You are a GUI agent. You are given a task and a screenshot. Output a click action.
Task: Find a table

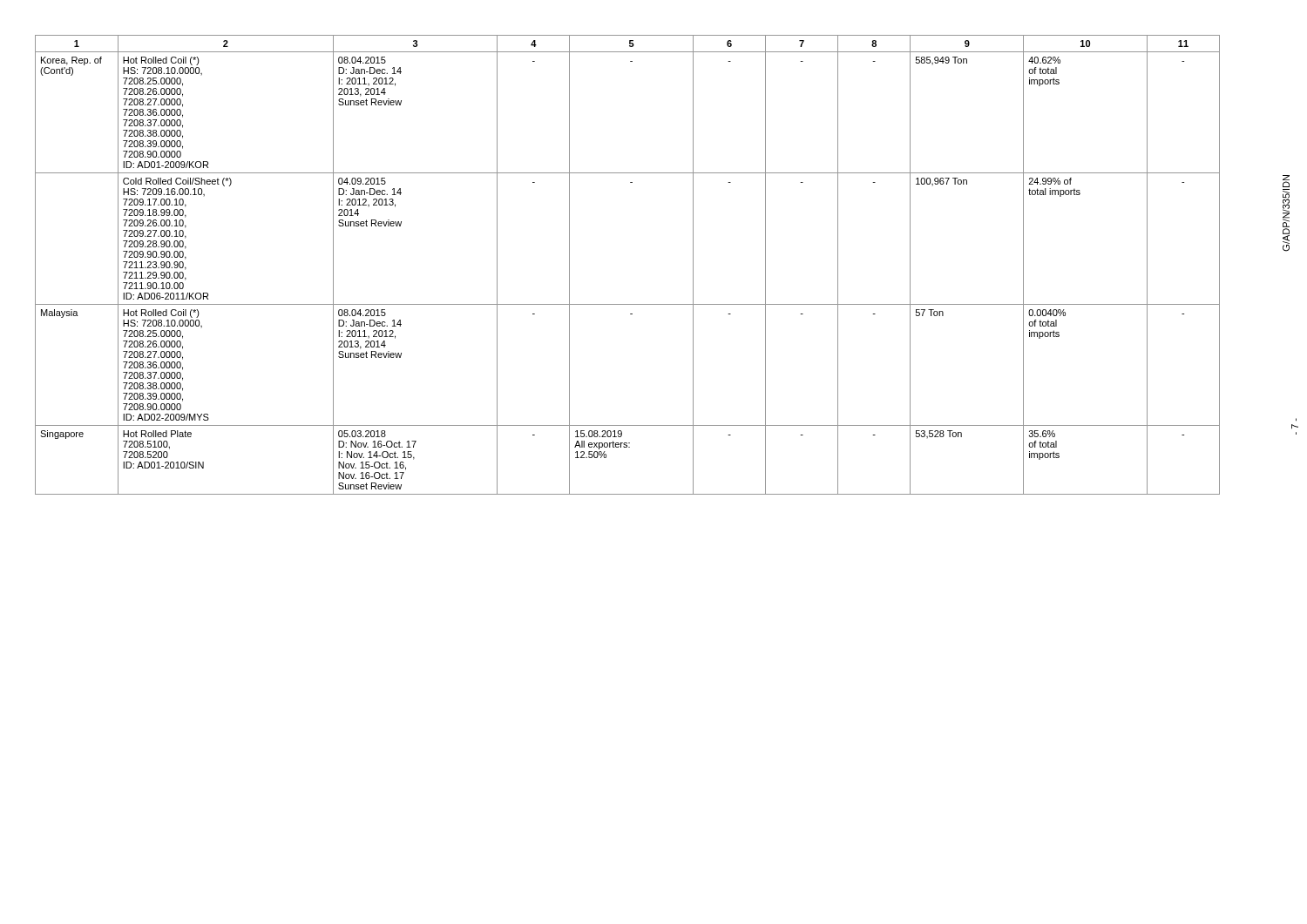coord(627,265)
